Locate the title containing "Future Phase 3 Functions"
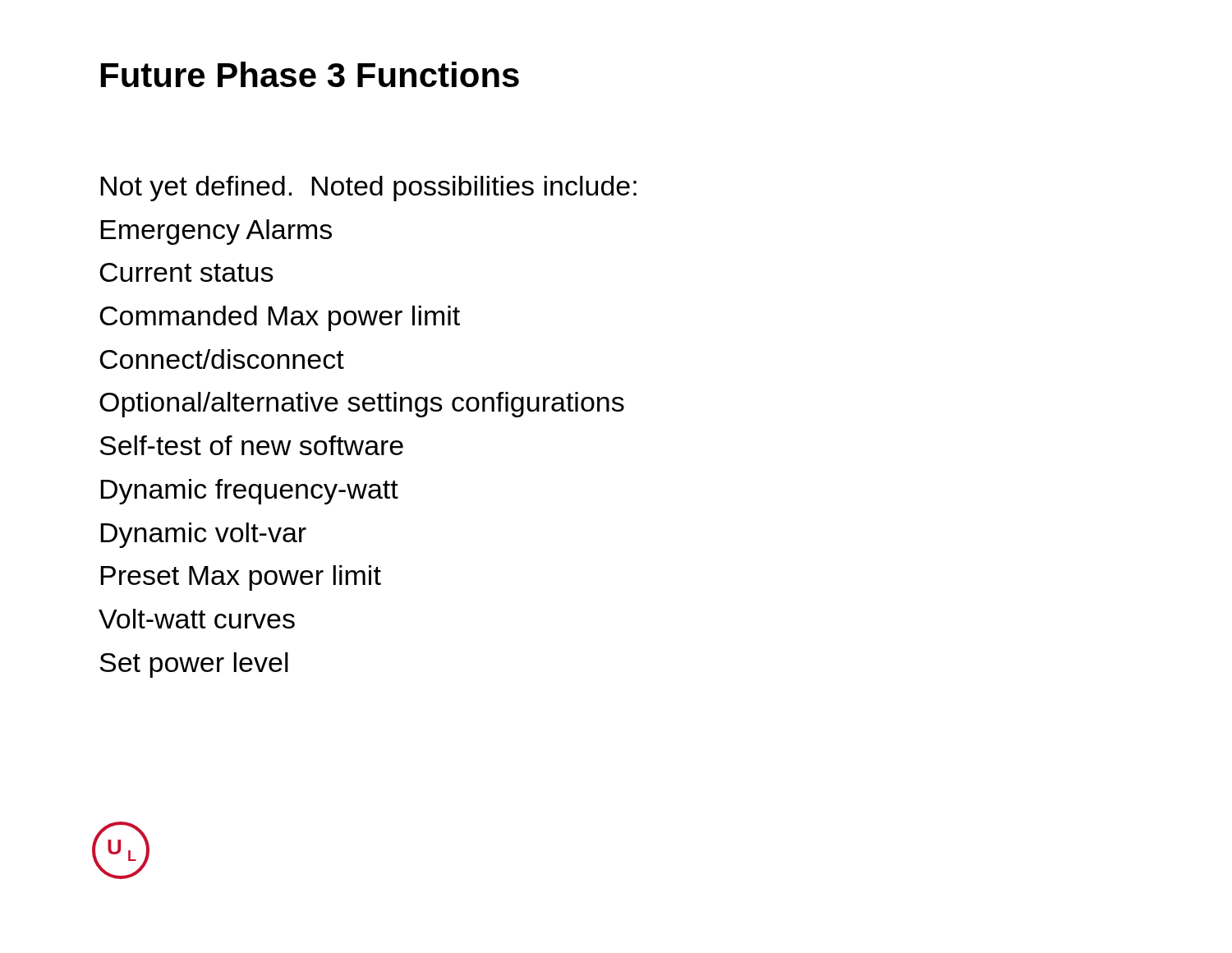Screen dimensions: 953x1232 (x=309, y=75)
